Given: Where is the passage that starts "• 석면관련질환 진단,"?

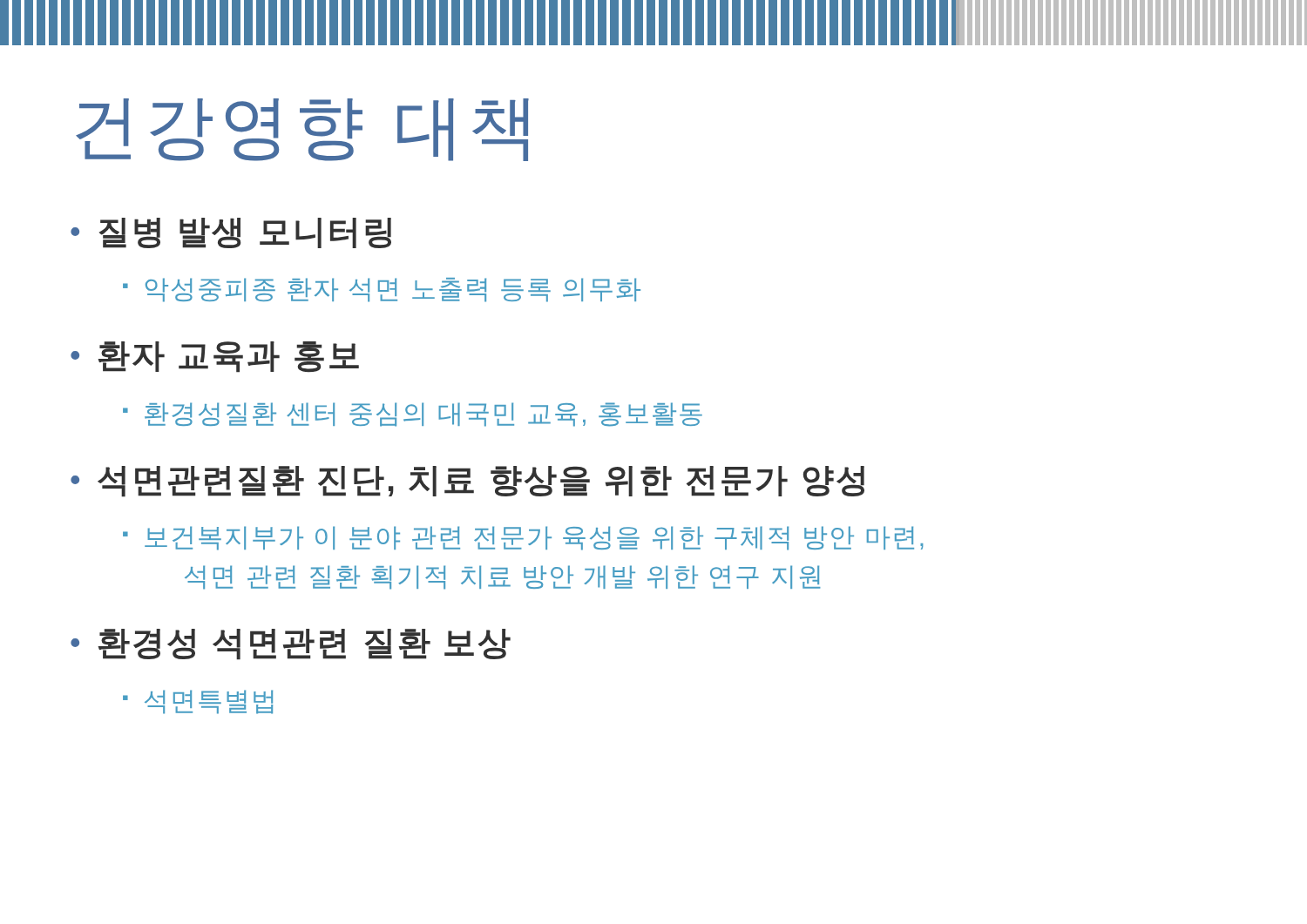Looking at the screenshot, I should tap(470, 480).
